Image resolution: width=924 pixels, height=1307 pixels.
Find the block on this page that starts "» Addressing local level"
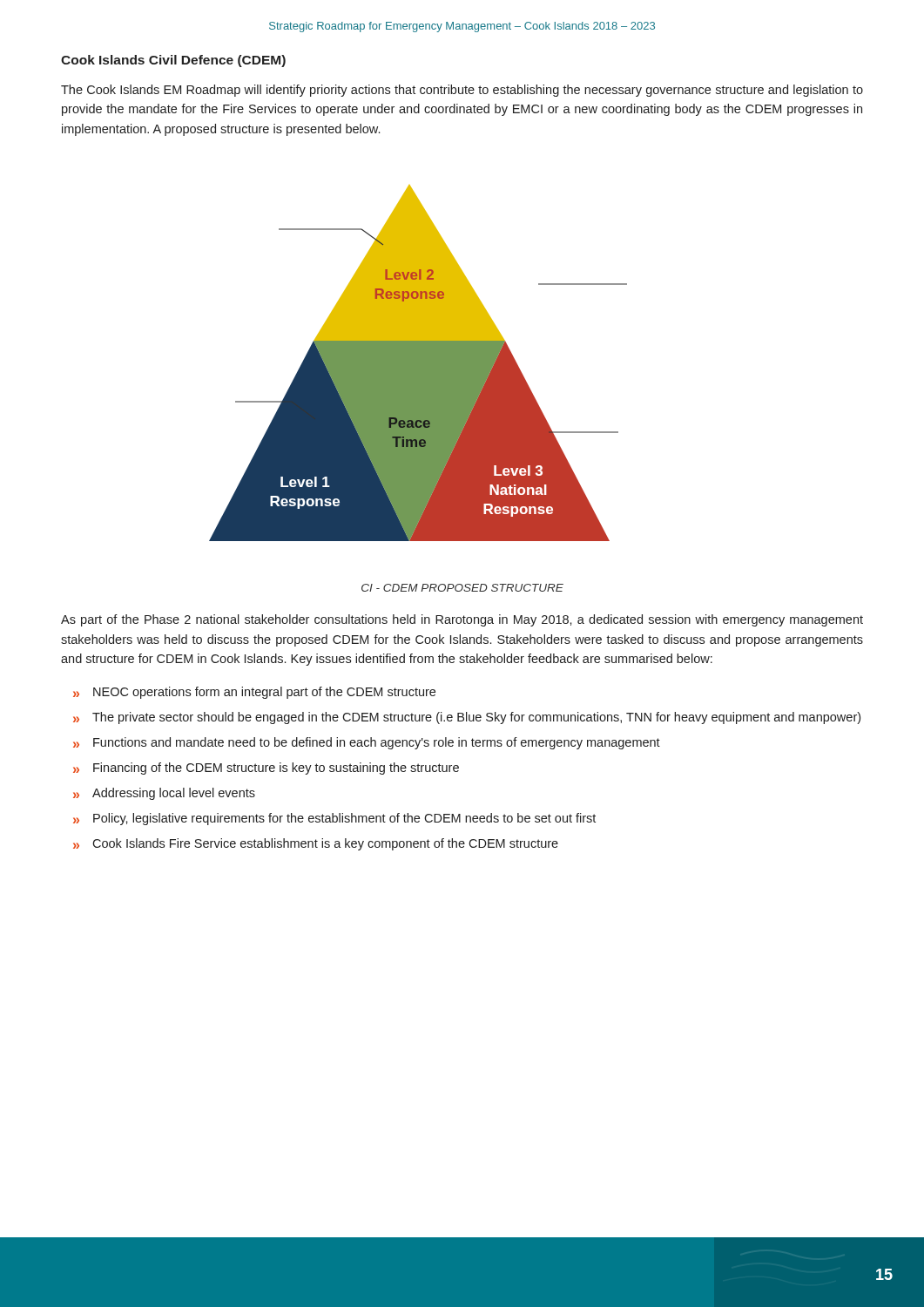coord(164,794)
